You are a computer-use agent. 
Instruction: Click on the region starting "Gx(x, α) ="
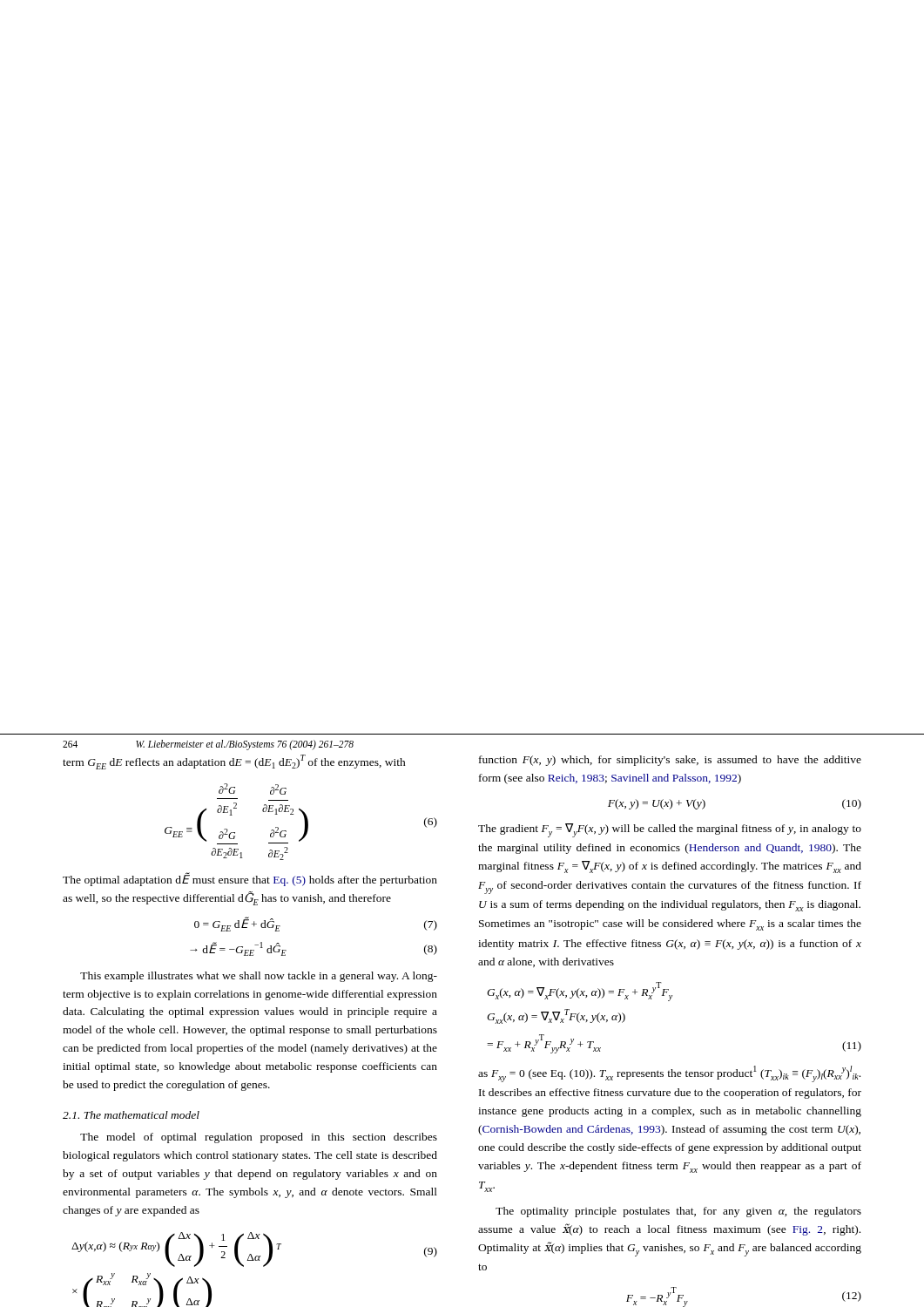[x=580, y=992]
